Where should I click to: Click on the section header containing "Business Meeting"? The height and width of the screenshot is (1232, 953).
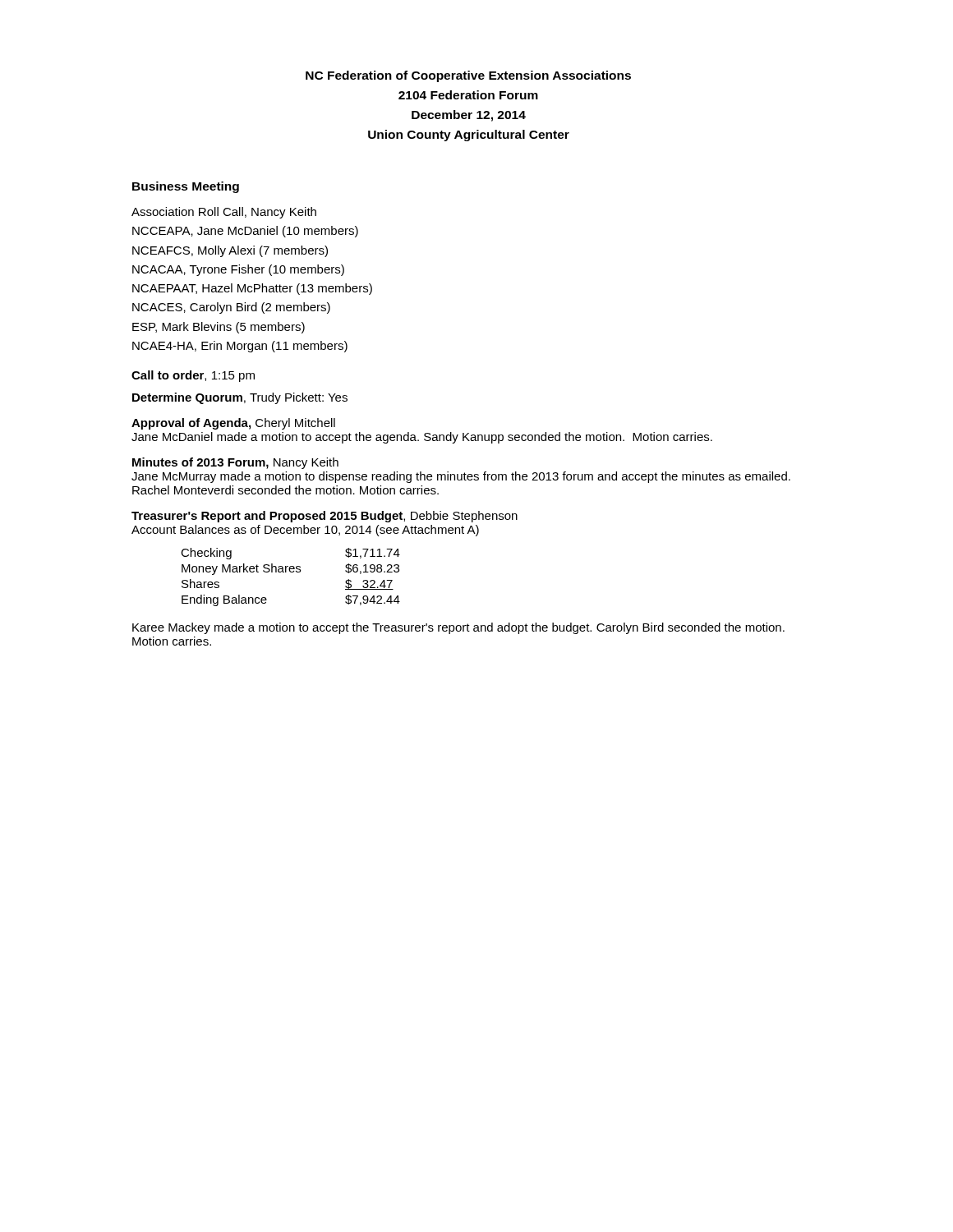pos(186,186)
